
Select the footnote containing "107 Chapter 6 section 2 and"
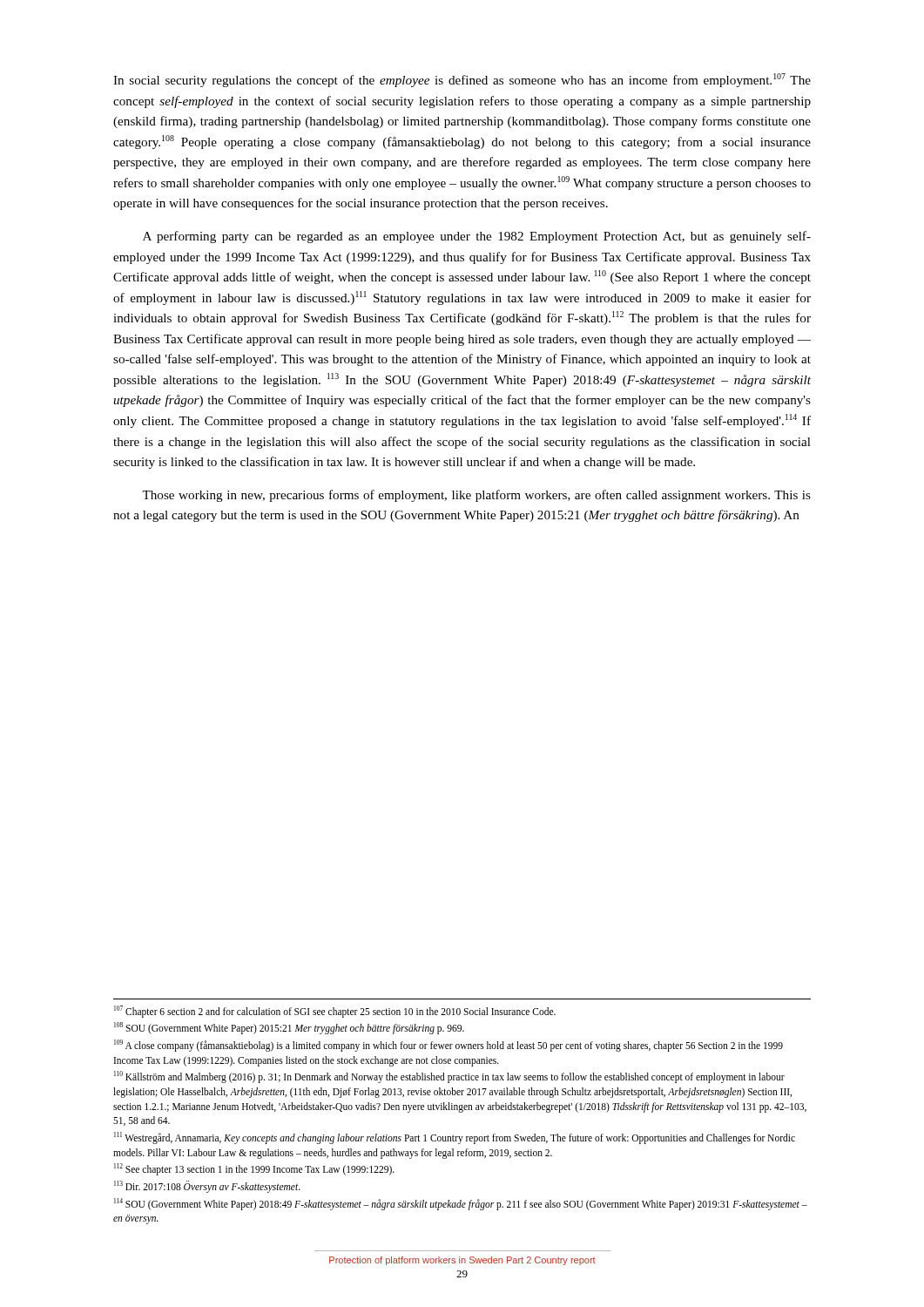coord(335,1010)
